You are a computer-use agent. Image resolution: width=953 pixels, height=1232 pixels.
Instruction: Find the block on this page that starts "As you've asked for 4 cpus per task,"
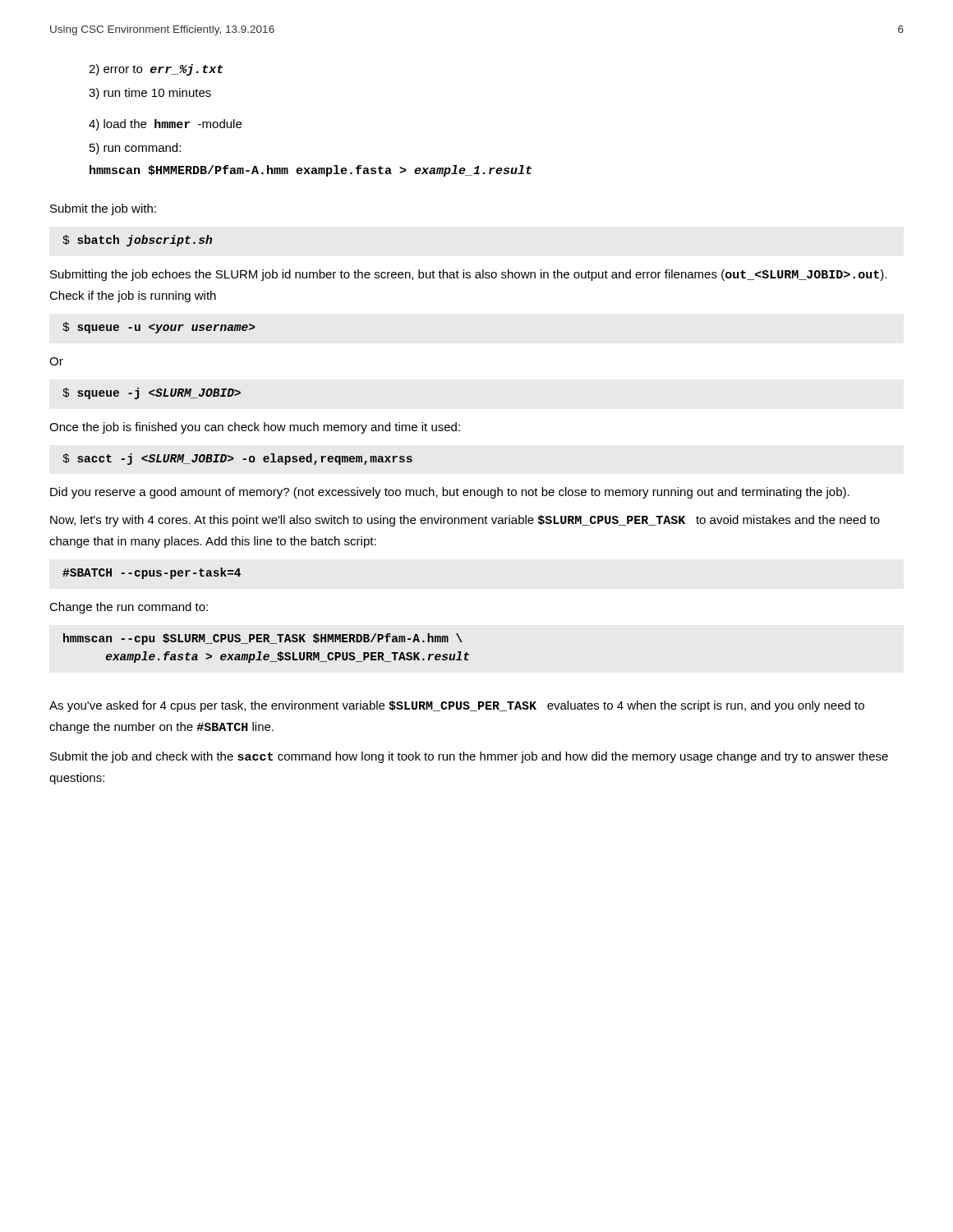(x=457, y=716)
